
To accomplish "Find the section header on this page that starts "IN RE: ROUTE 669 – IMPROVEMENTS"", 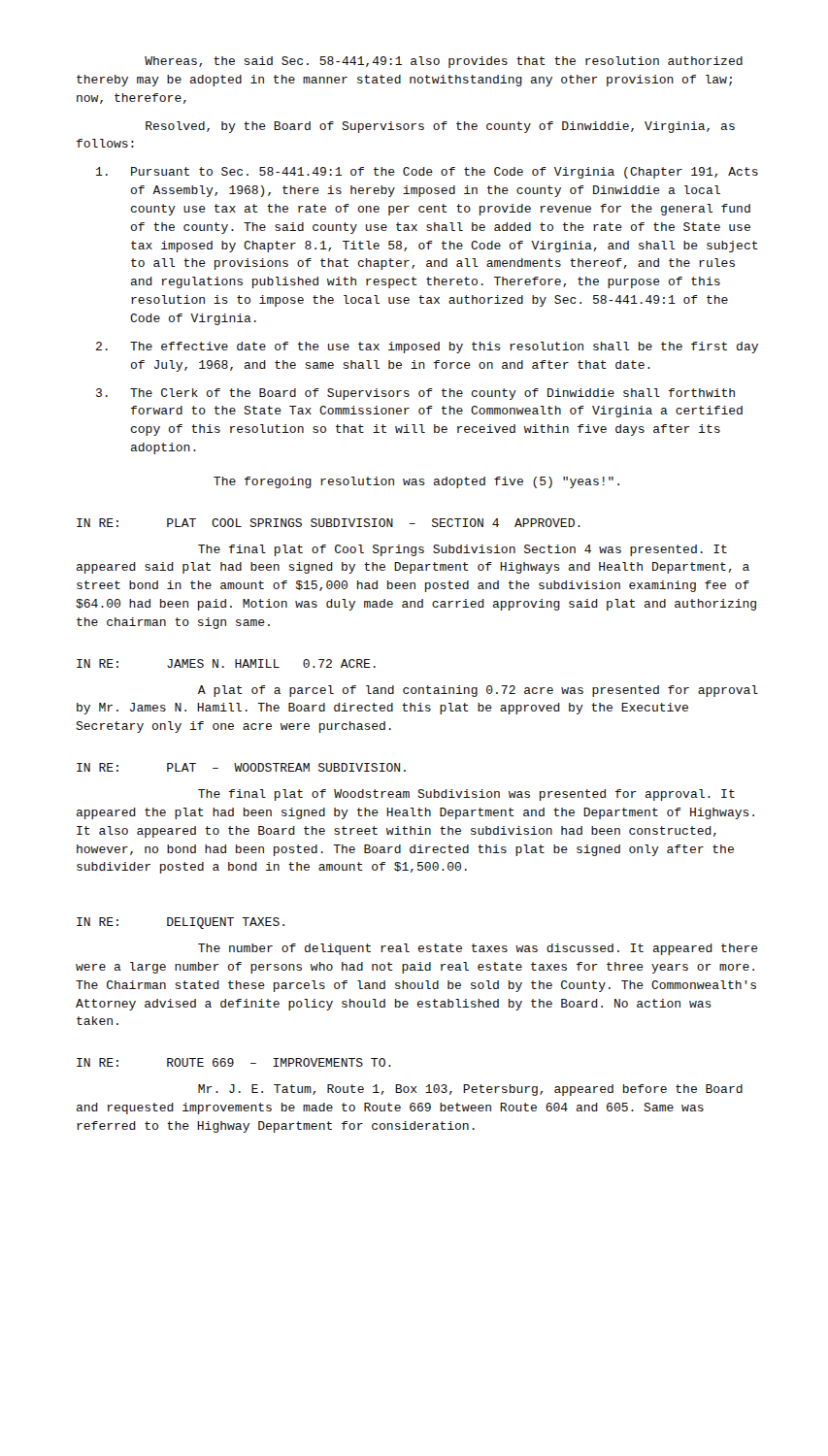I will tap(235, 1065).
